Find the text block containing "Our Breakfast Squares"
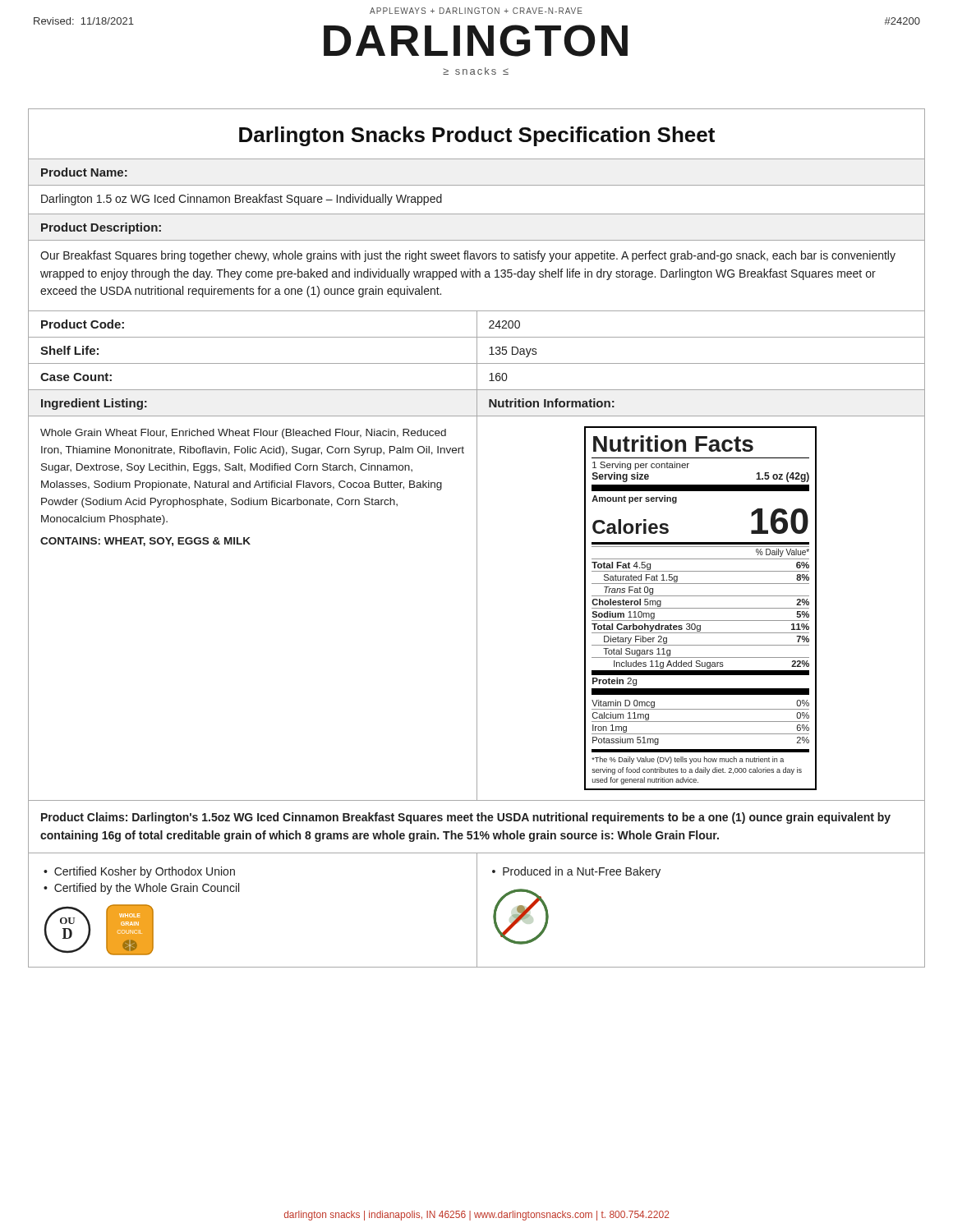 468,273
